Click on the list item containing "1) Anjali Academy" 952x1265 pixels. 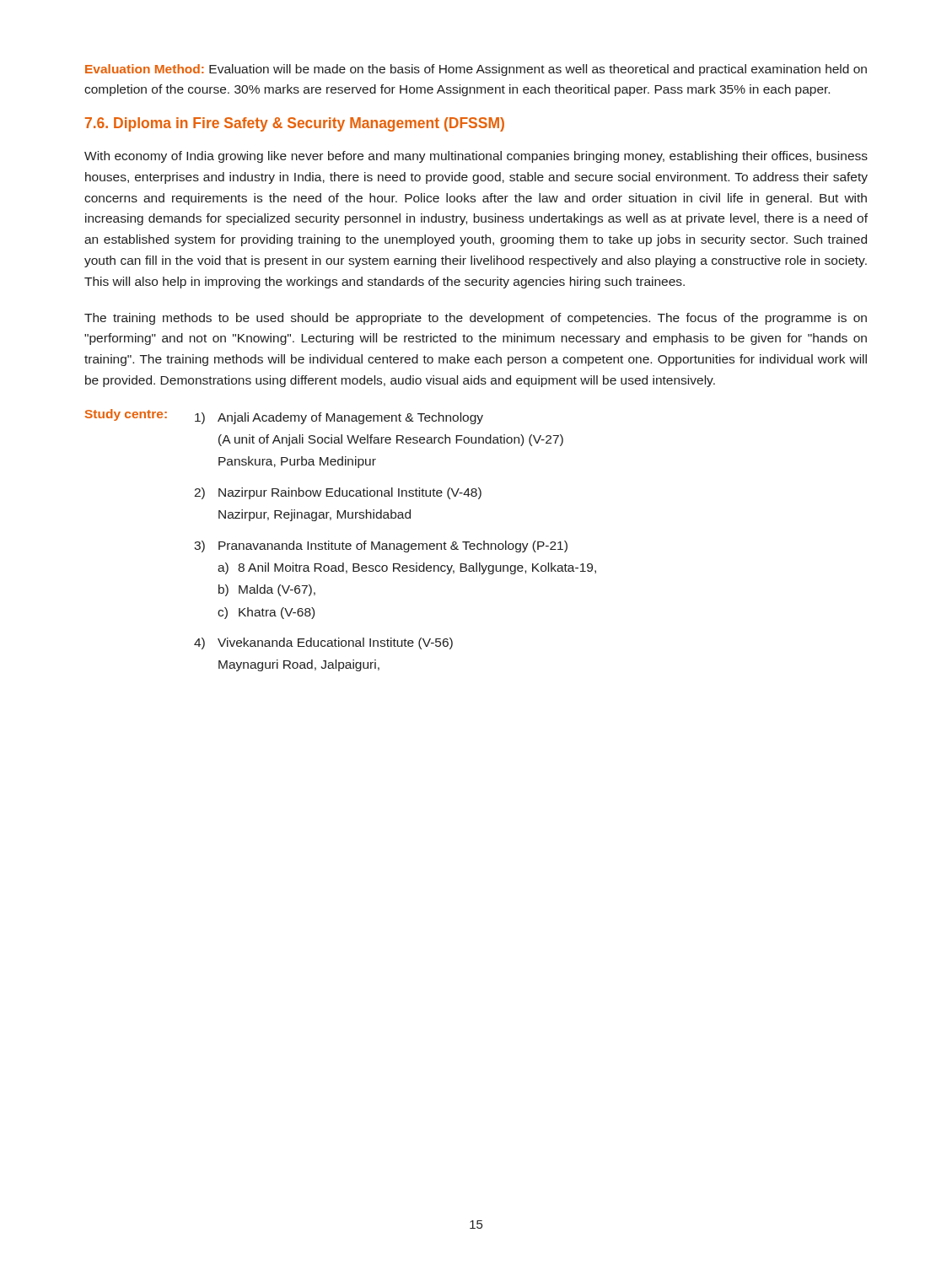click(339, 417)
